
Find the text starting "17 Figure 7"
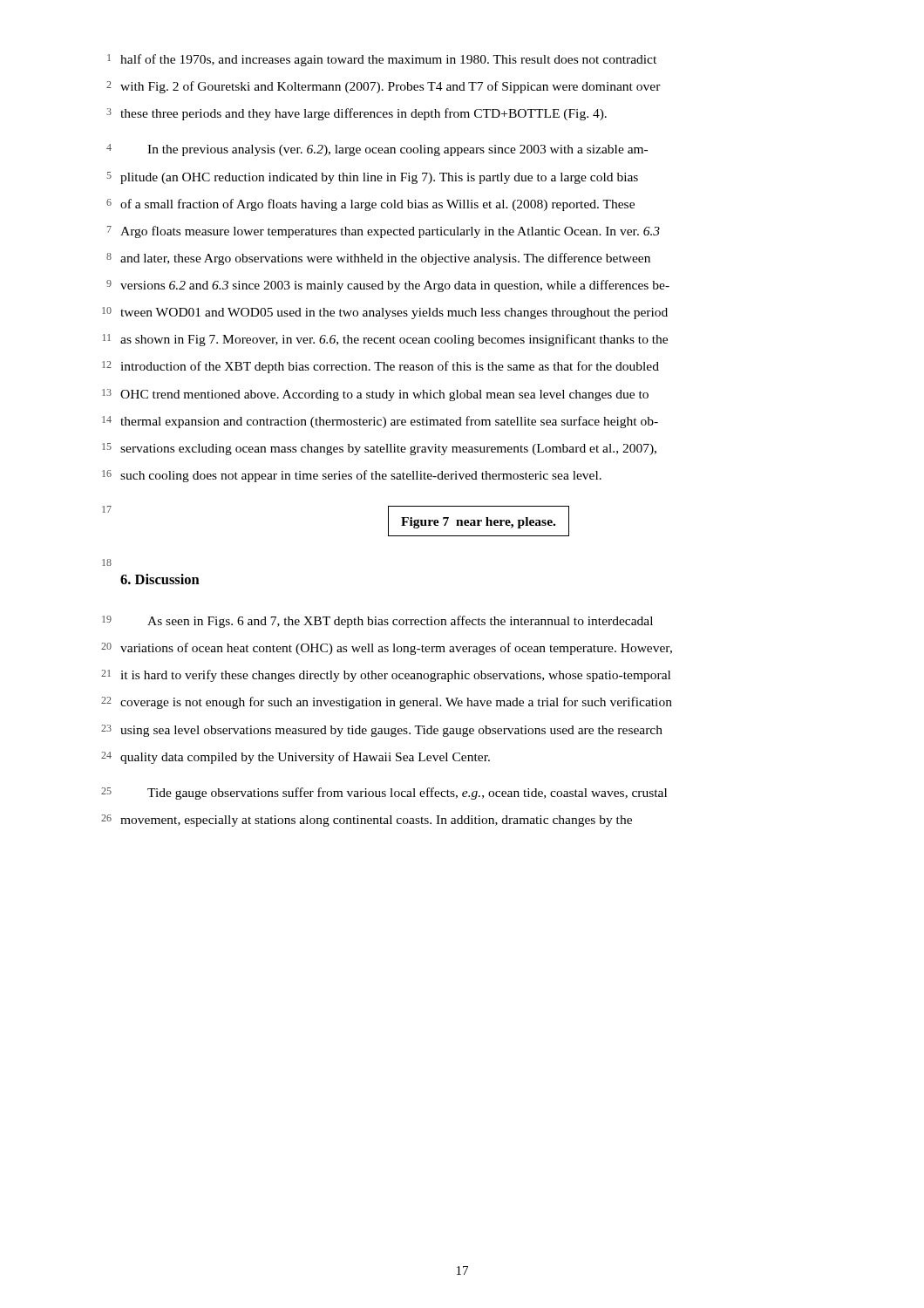(x=462, y=521)
